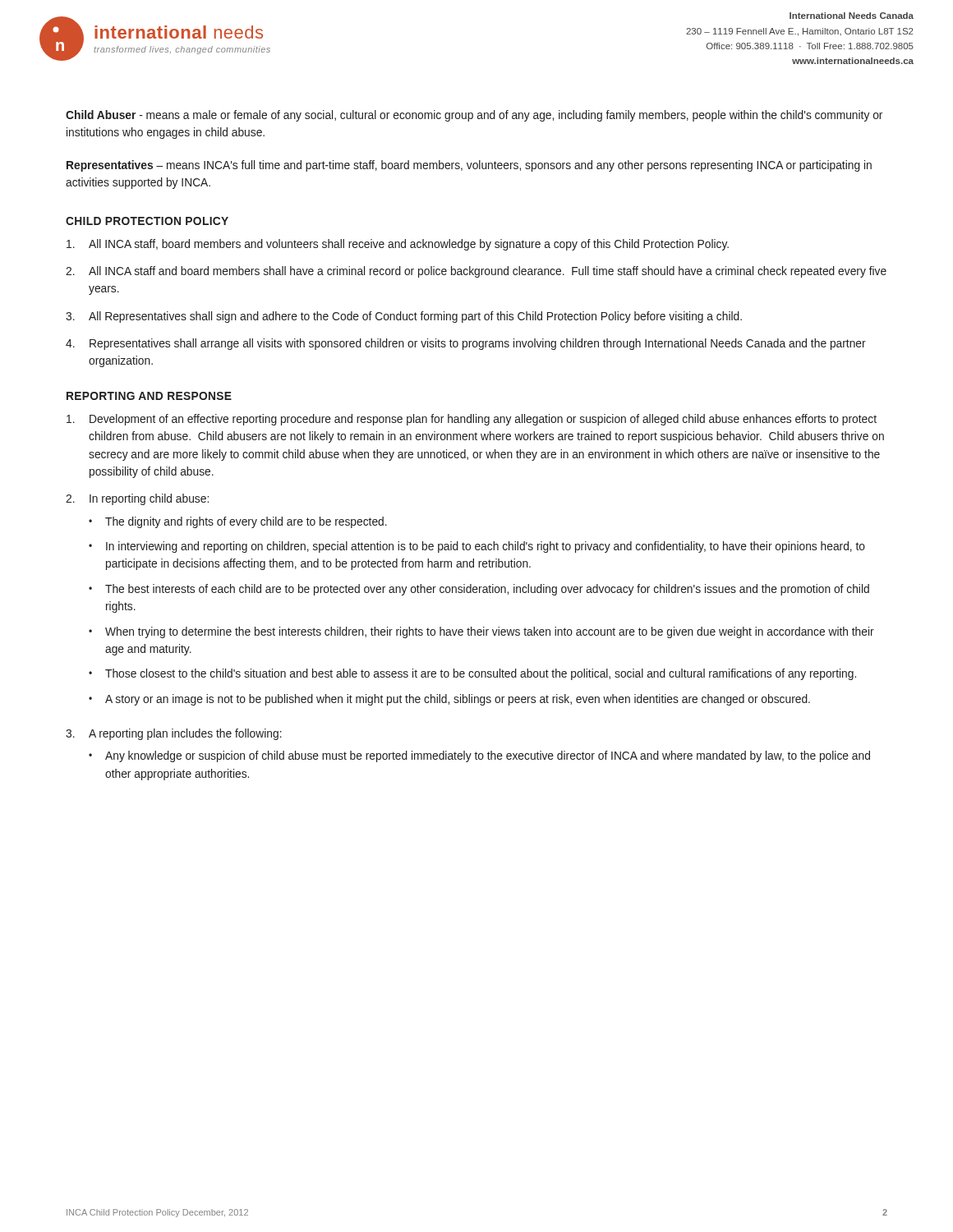Select the text block starting "REPORTING AND RESPONSE"
The image size is (953, 1232).
coord(149,396)
